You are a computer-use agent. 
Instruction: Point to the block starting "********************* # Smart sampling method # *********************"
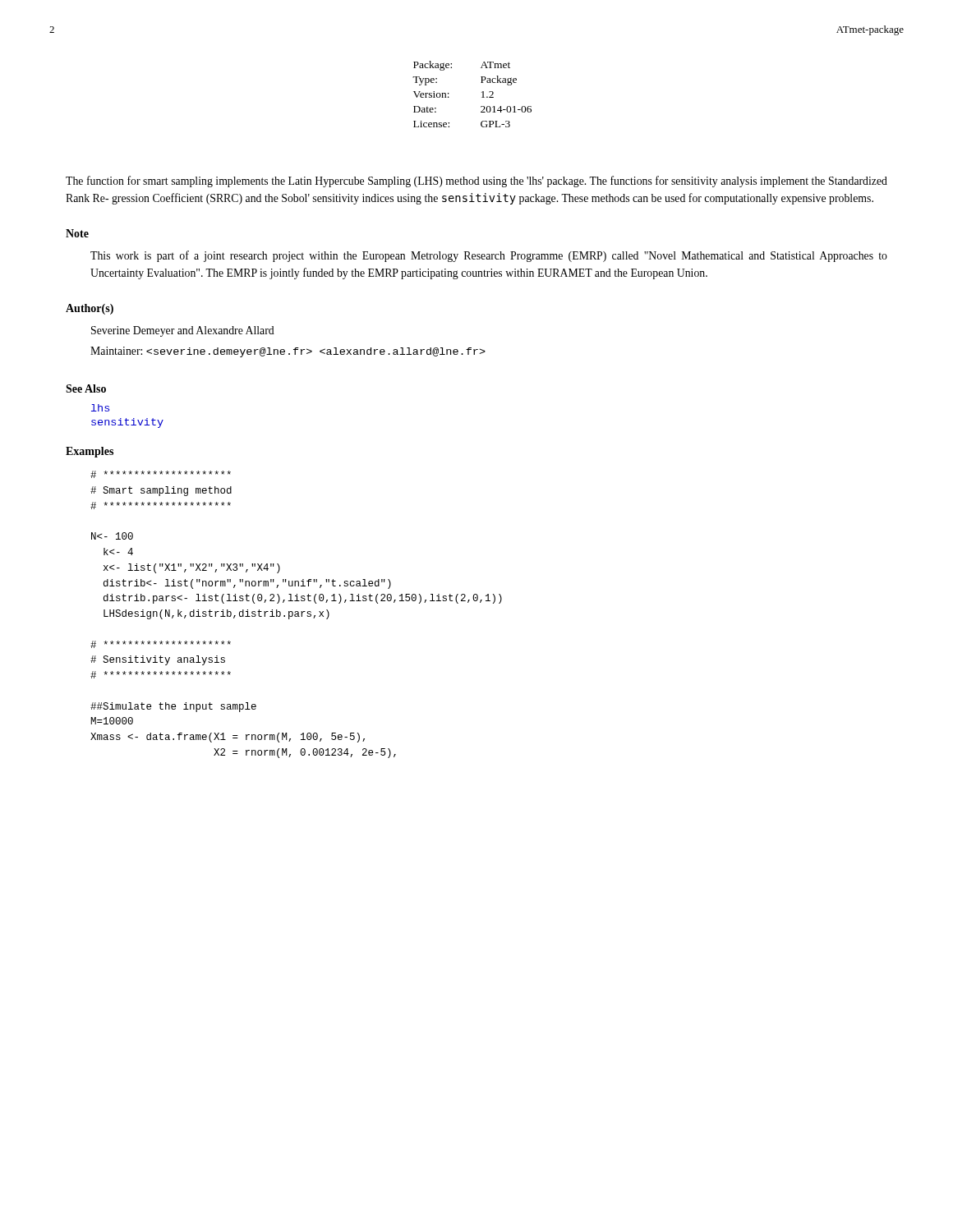click(x=161, y=474)
